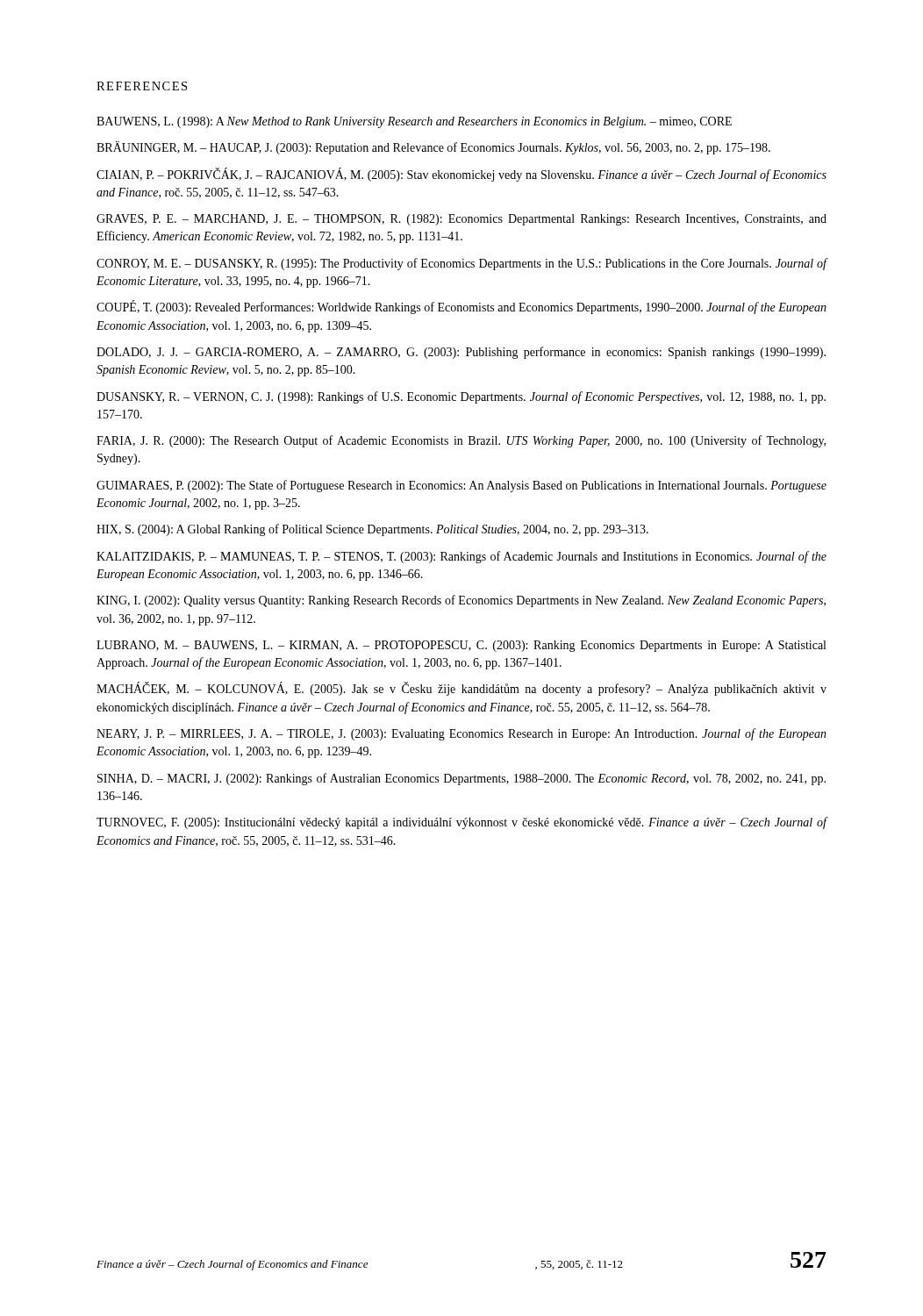Locate the block of text that opens with "TURNOVEC, F. (2005): Institucionální vědecký kapitál"

462,832
